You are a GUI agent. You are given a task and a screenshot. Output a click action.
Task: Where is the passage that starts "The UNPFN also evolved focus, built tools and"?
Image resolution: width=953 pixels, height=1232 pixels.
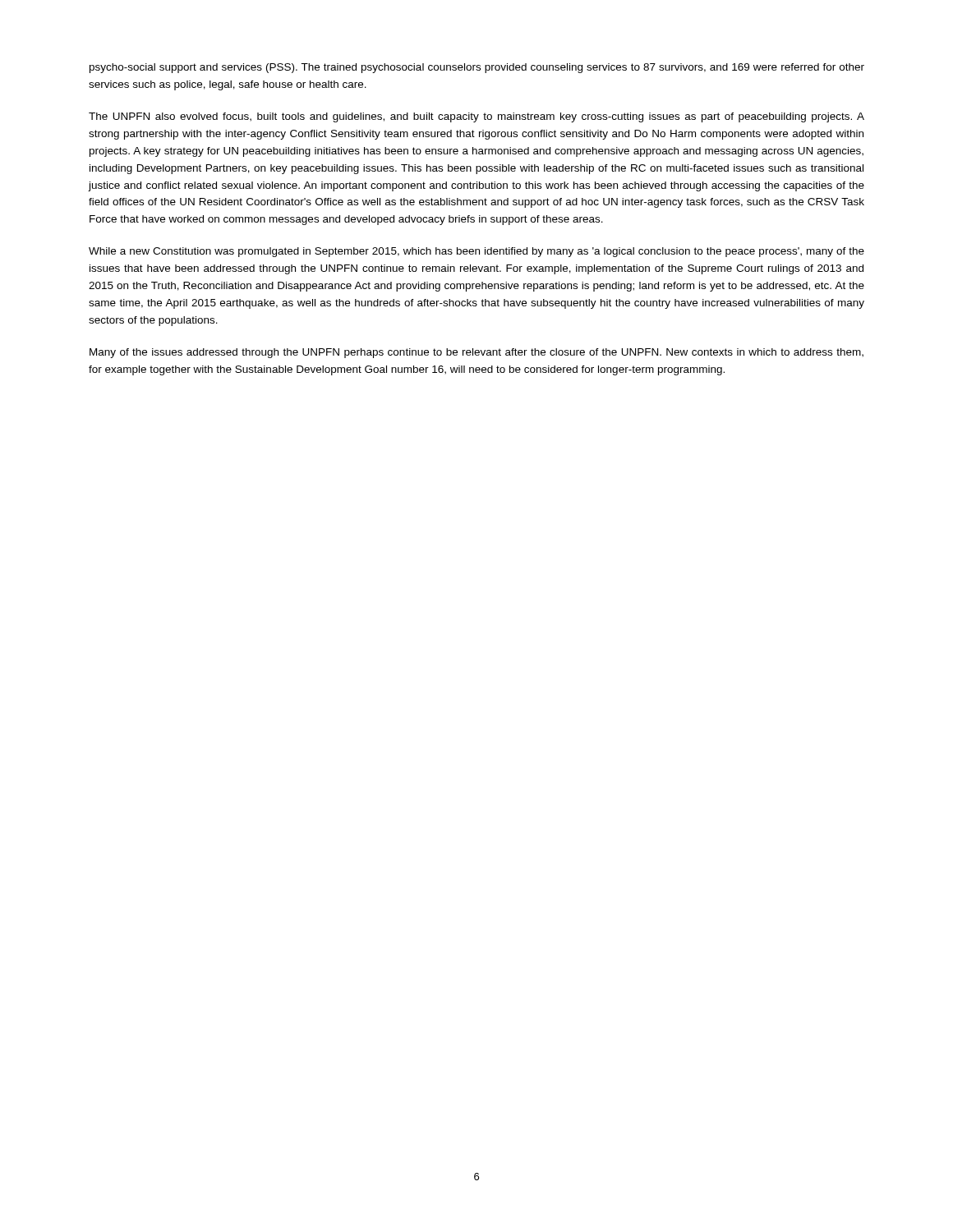pyautogui.click(x=476, y=168)
